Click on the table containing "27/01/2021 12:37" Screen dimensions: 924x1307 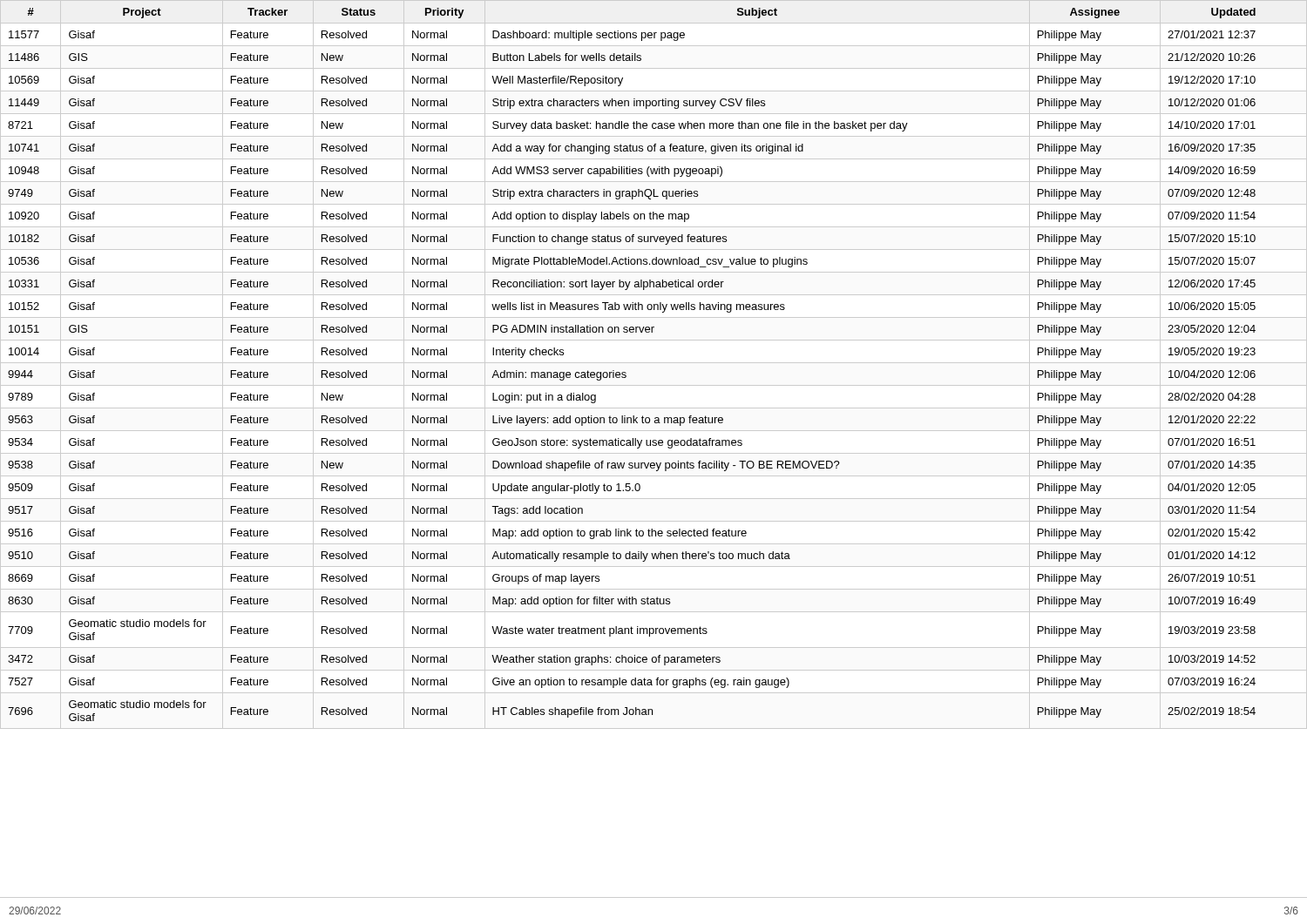coord(654,364)
